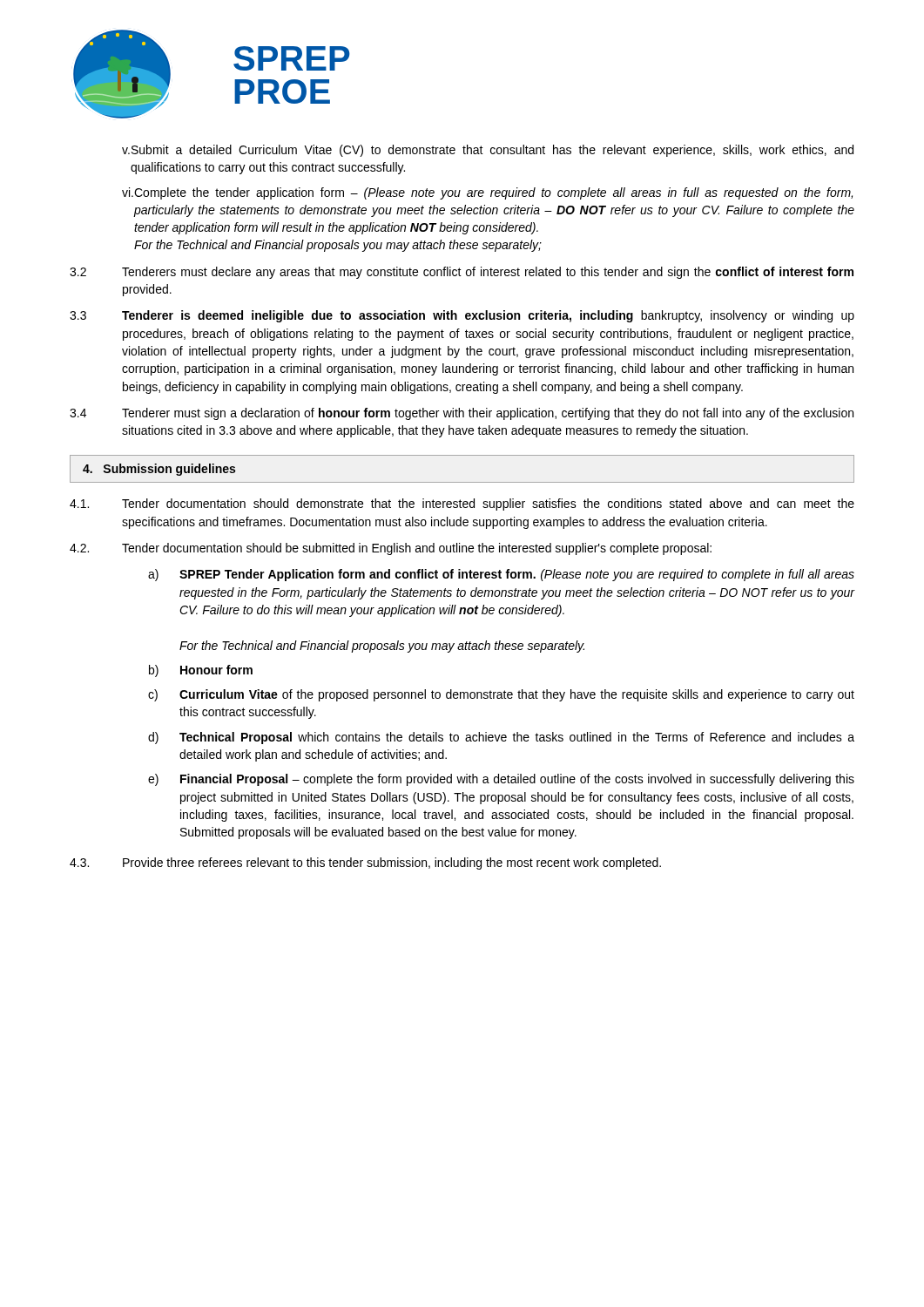This screenshot has width=924, height=1307.
Task: Select the passage starting "v. Submit a detailed Curriculum Vitae"
Action: pyautogui.click(x=462, y=159)
